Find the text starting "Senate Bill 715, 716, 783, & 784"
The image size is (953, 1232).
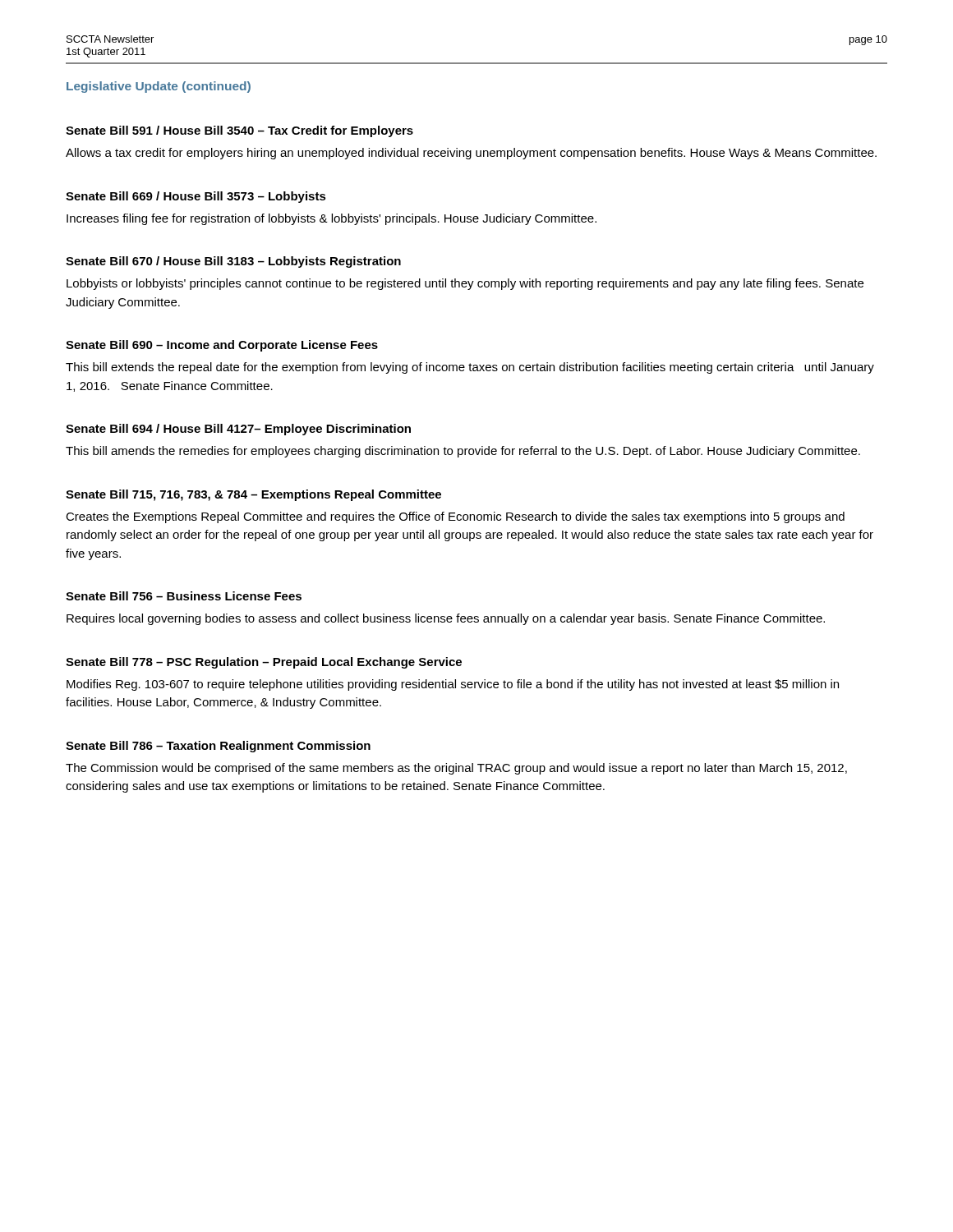(253, 495)
